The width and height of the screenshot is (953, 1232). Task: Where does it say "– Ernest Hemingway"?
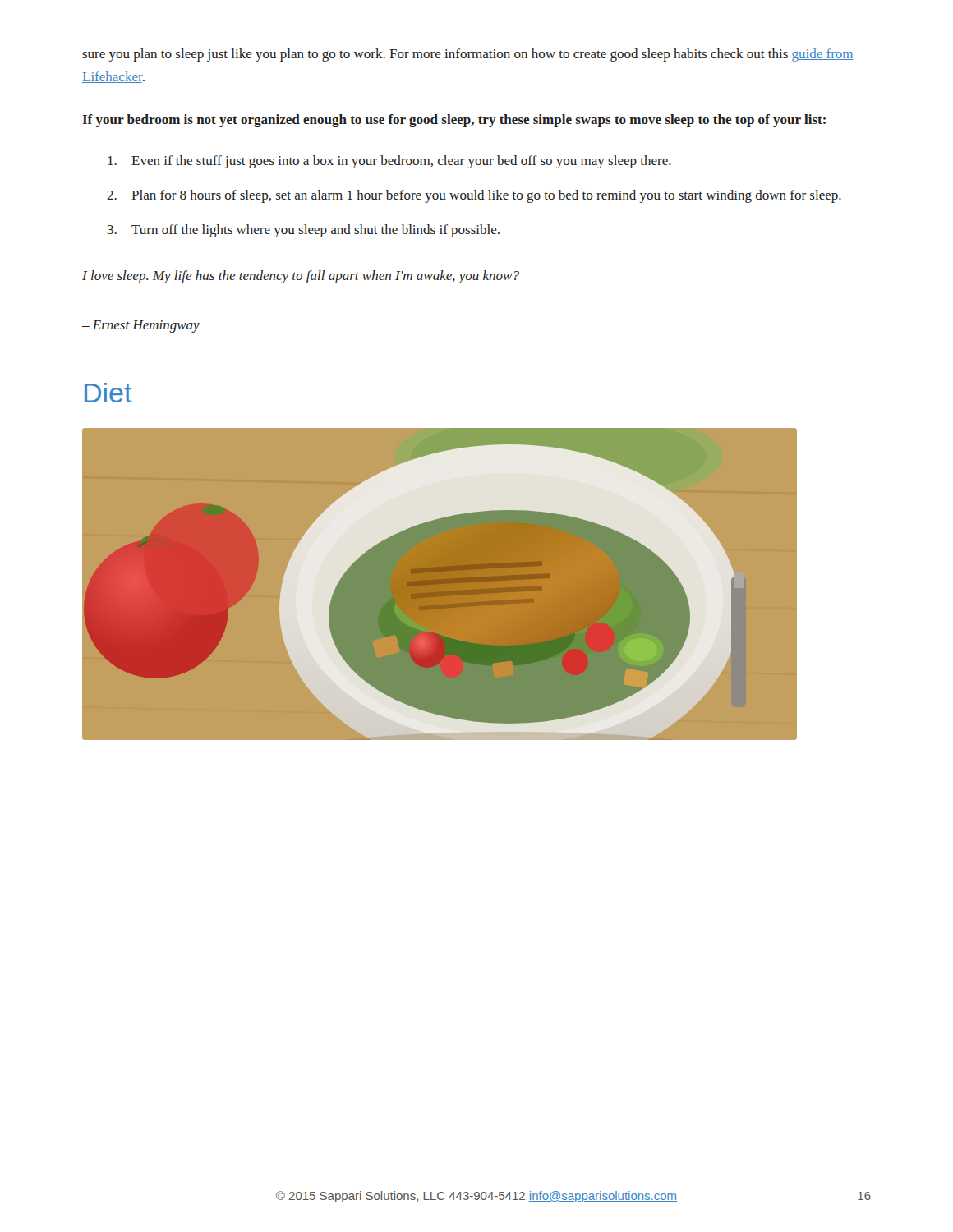pos(141,325)
